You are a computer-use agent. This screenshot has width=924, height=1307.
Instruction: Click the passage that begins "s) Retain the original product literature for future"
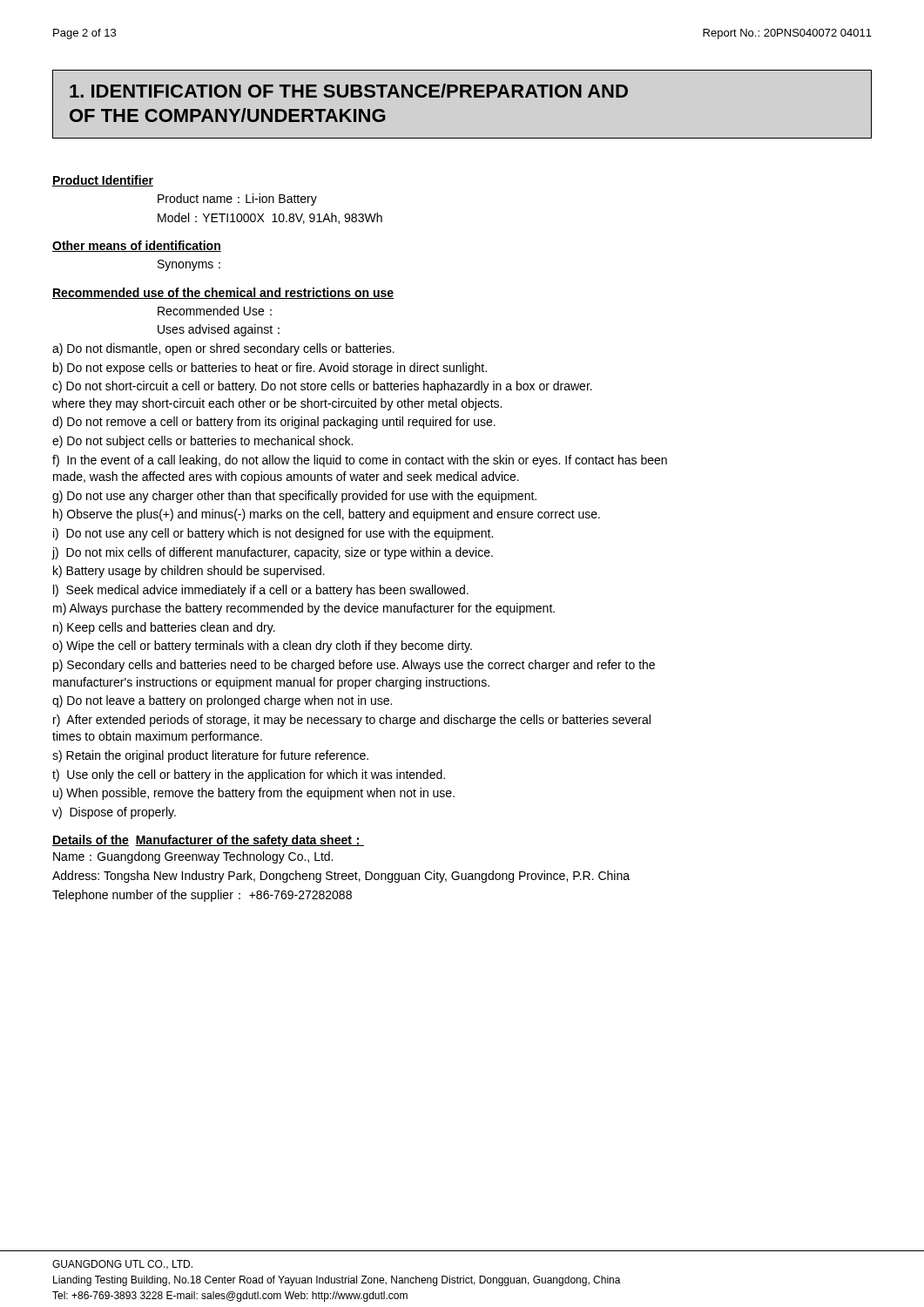(211, 756)
